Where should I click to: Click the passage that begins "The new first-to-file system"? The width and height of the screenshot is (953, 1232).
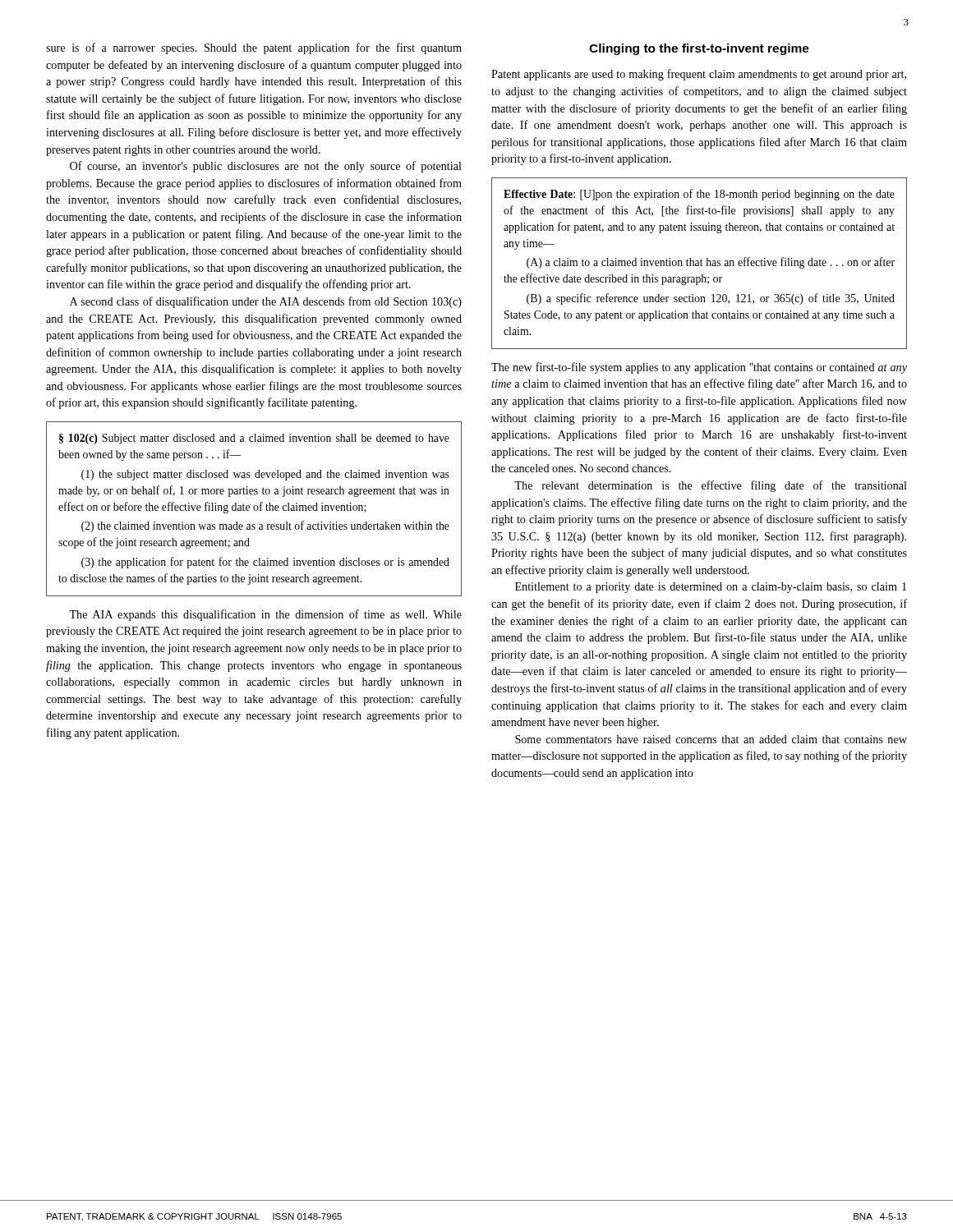coord(699,570)
